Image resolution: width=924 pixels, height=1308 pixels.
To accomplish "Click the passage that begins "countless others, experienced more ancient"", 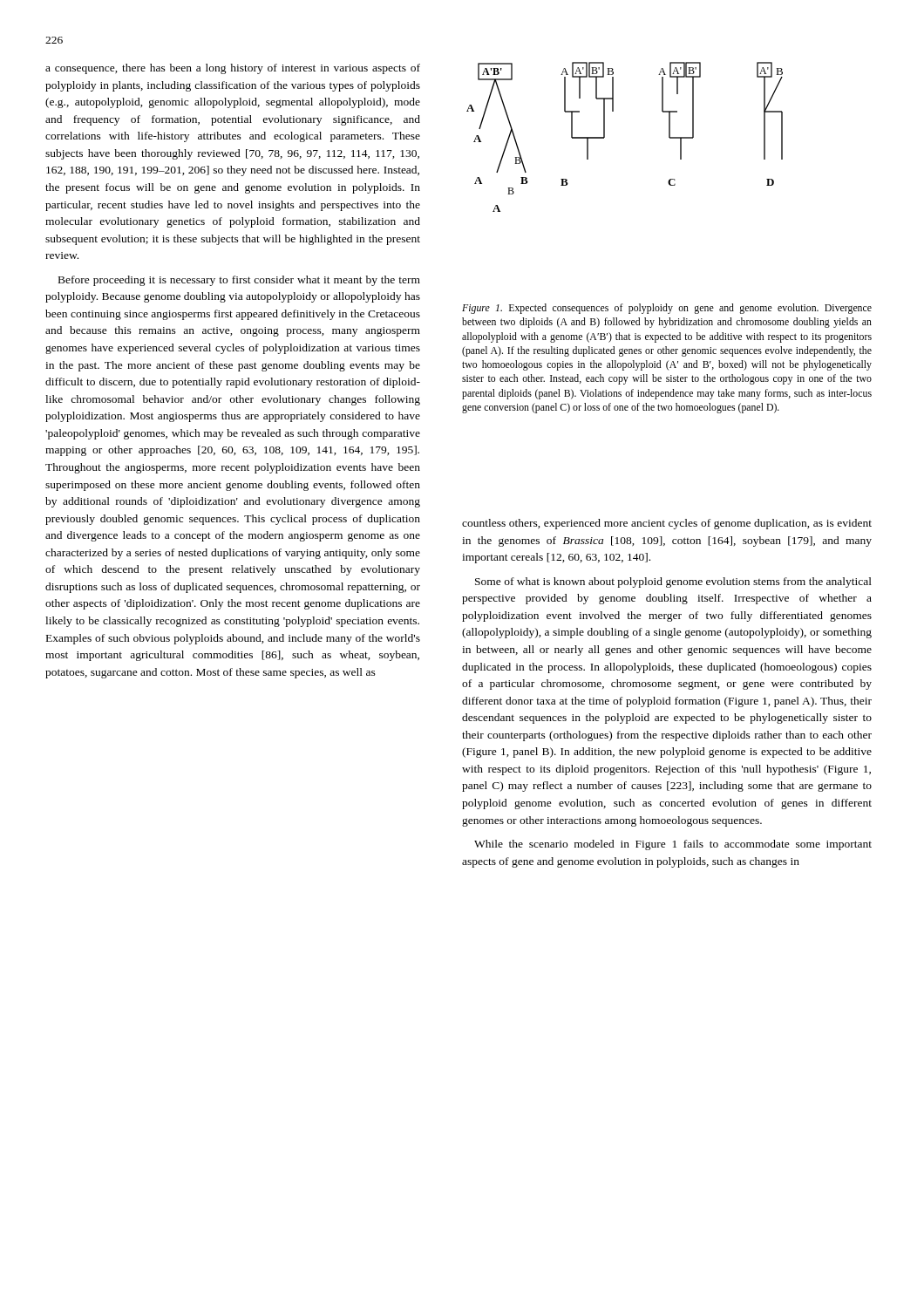I will click(x=667, y=692).
